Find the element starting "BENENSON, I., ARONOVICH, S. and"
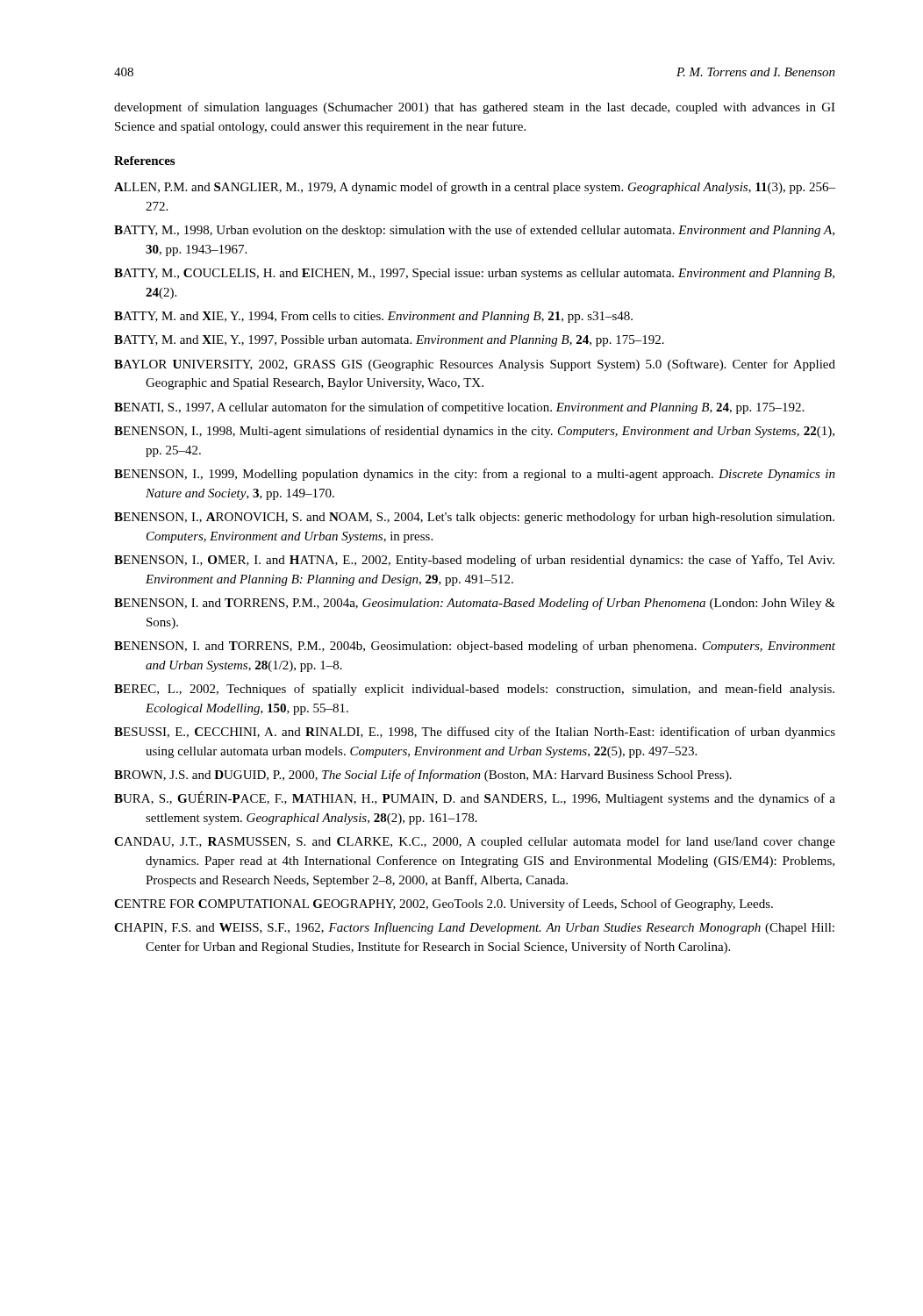Screen dimensions: 1316x923 tap(475, 526)
